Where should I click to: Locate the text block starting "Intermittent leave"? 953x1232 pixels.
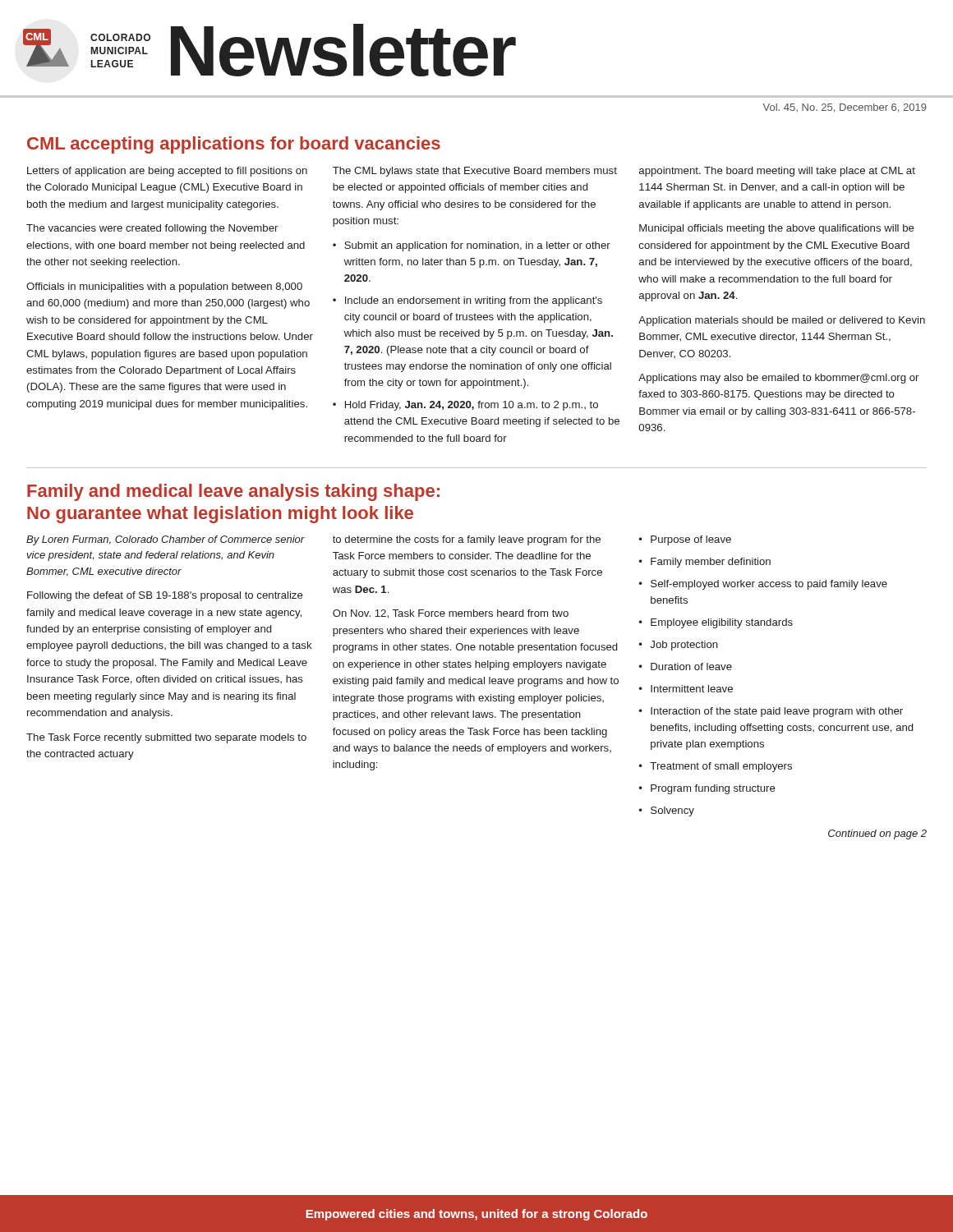tap(692, 689)
